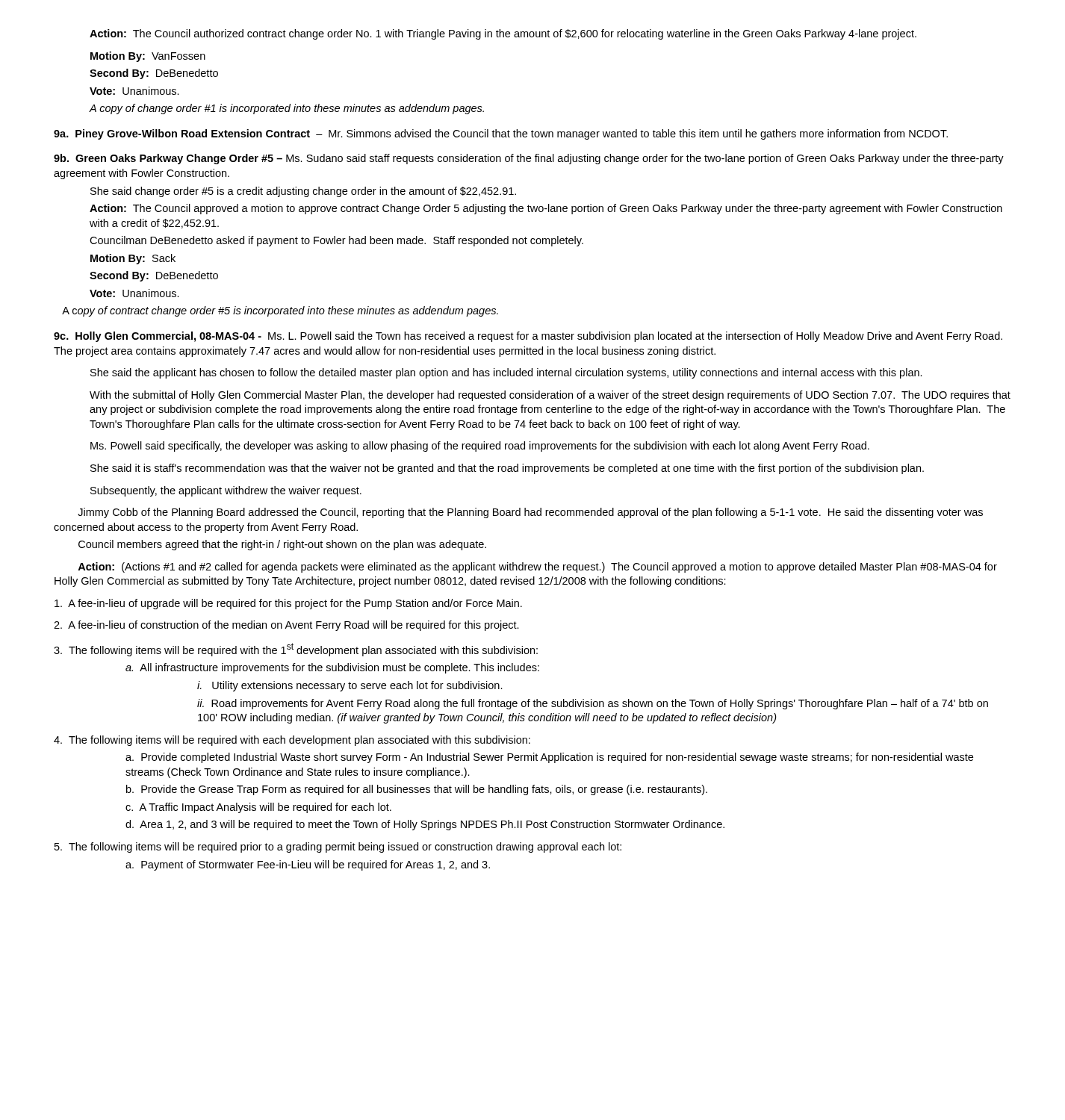
Task: Locate the text starting "Ms. Powell said specifically,"
Action: coord(550,447)
